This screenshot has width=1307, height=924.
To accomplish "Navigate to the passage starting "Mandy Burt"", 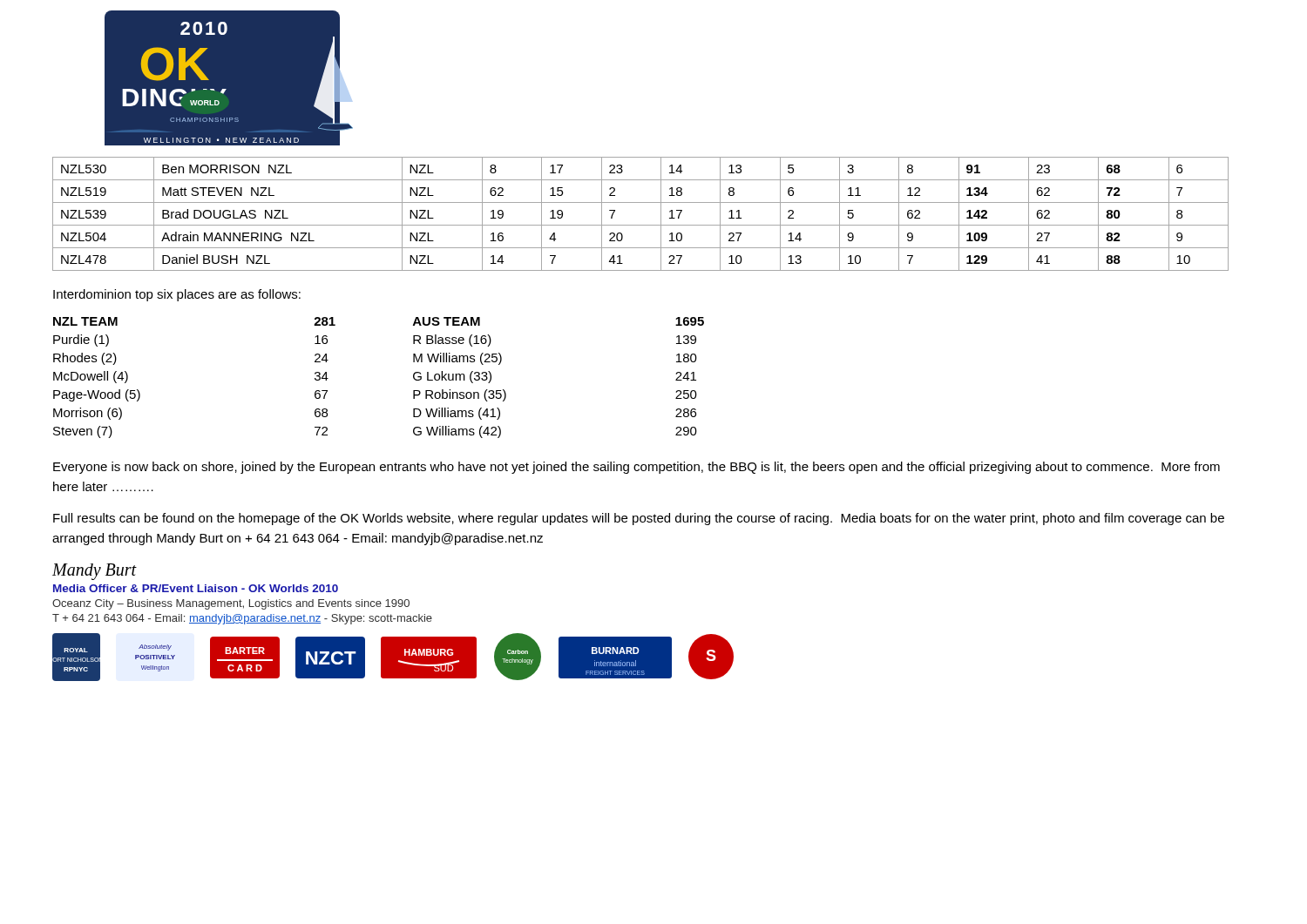I will pos(94,570).
